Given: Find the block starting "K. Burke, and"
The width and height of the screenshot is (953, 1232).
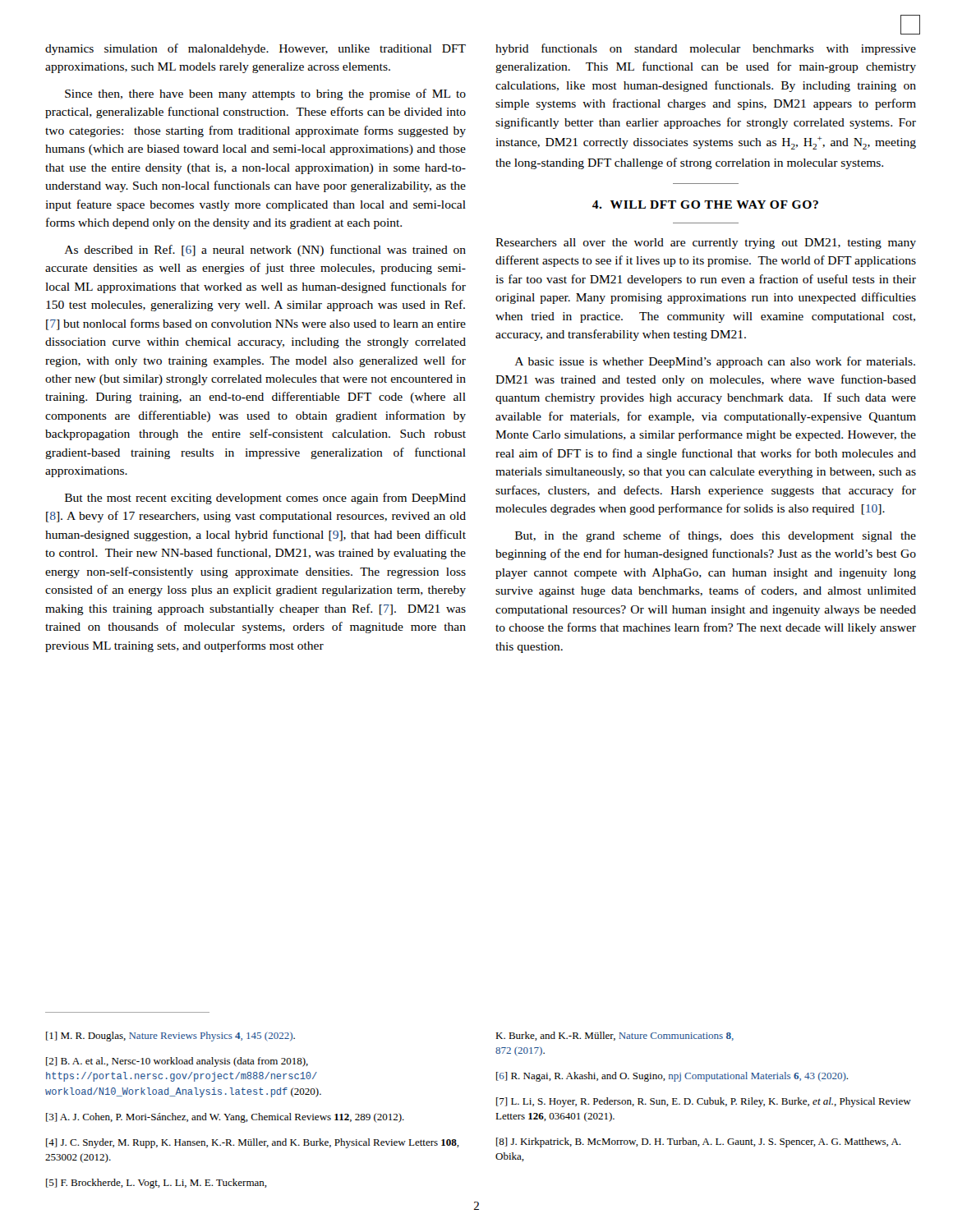Looking at the screenshot, I should click(706, 1043).
